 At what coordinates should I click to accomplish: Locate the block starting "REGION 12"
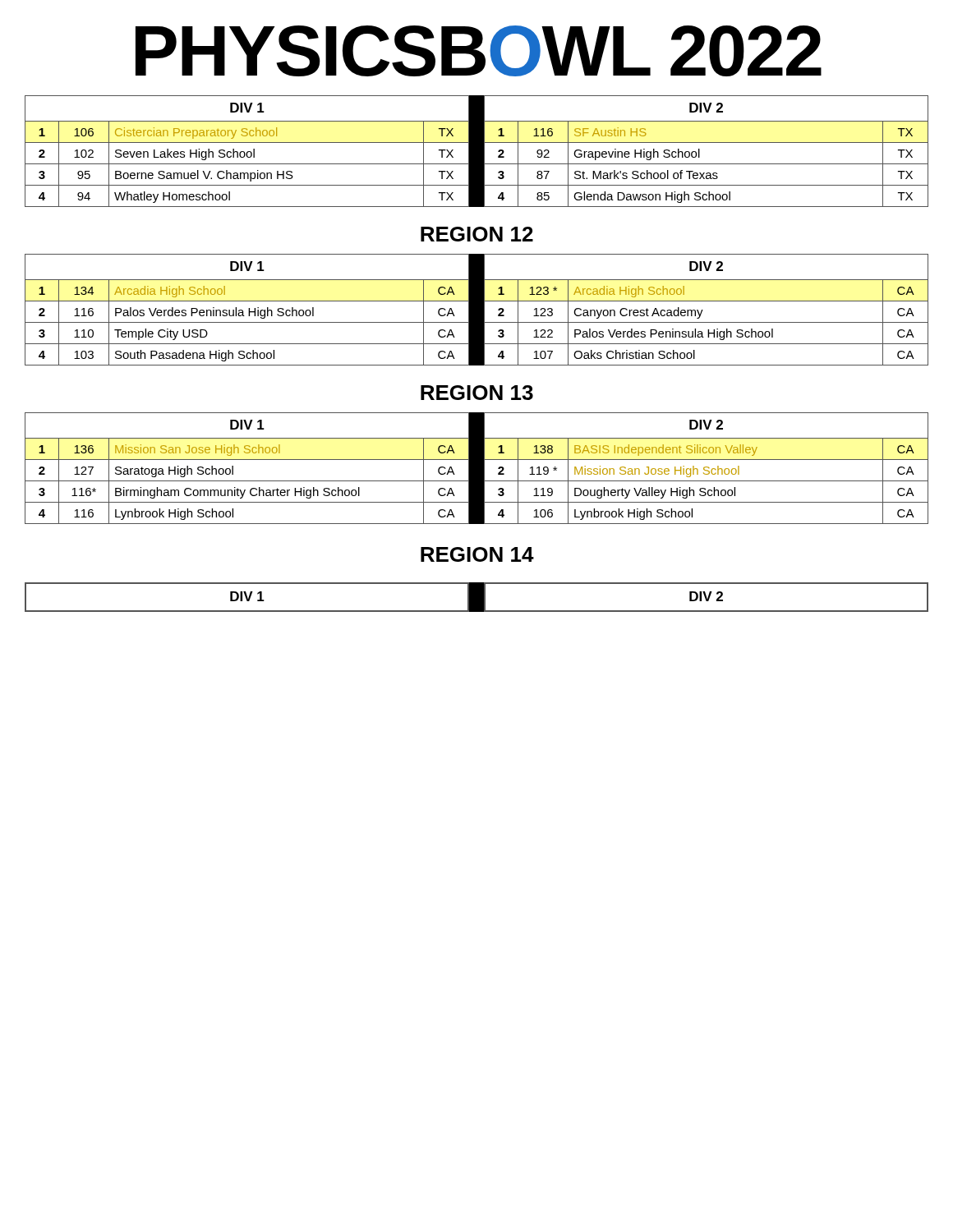point(476,234)
